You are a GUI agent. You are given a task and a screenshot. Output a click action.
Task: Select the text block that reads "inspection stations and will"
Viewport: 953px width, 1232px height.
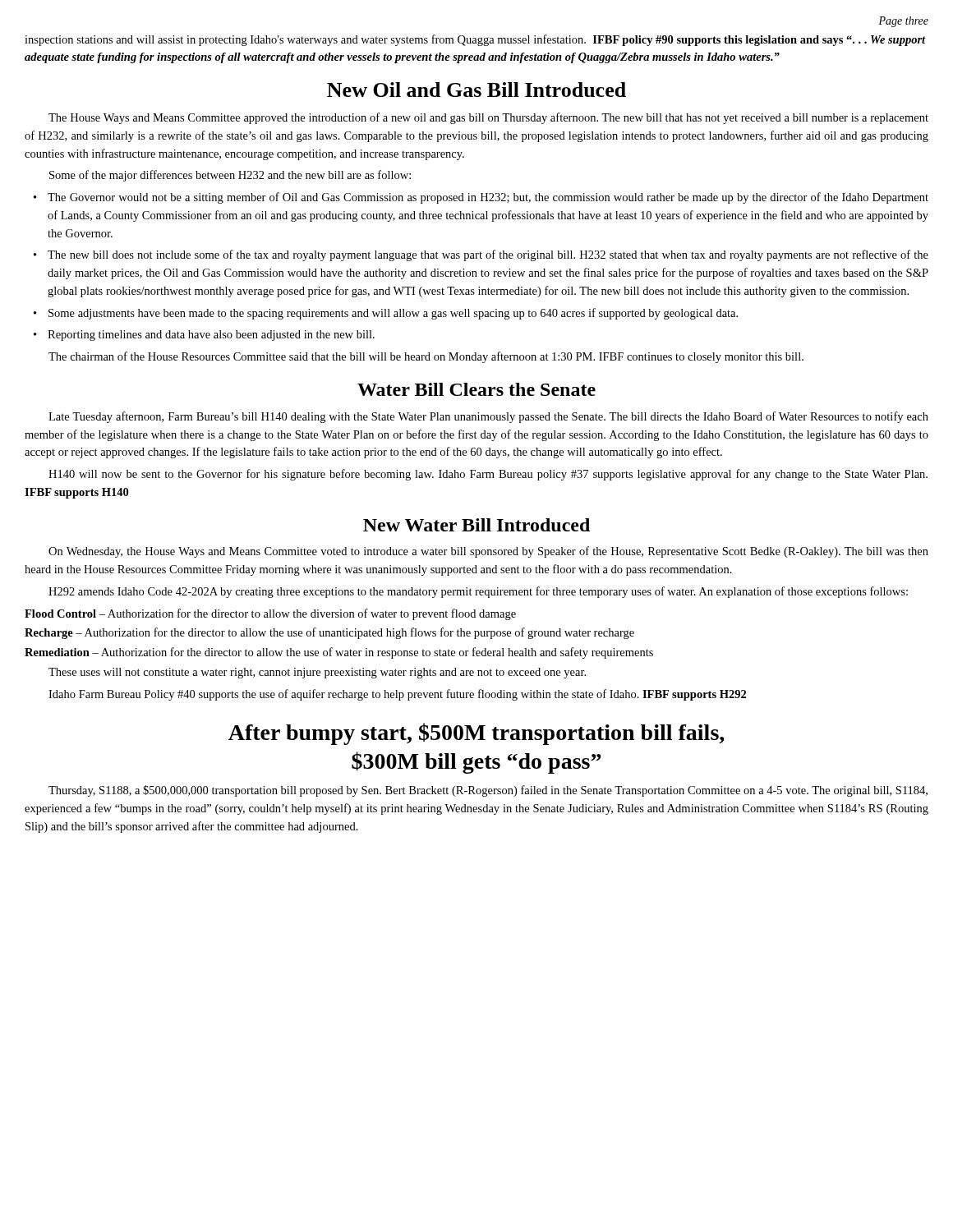click(475, 48)
